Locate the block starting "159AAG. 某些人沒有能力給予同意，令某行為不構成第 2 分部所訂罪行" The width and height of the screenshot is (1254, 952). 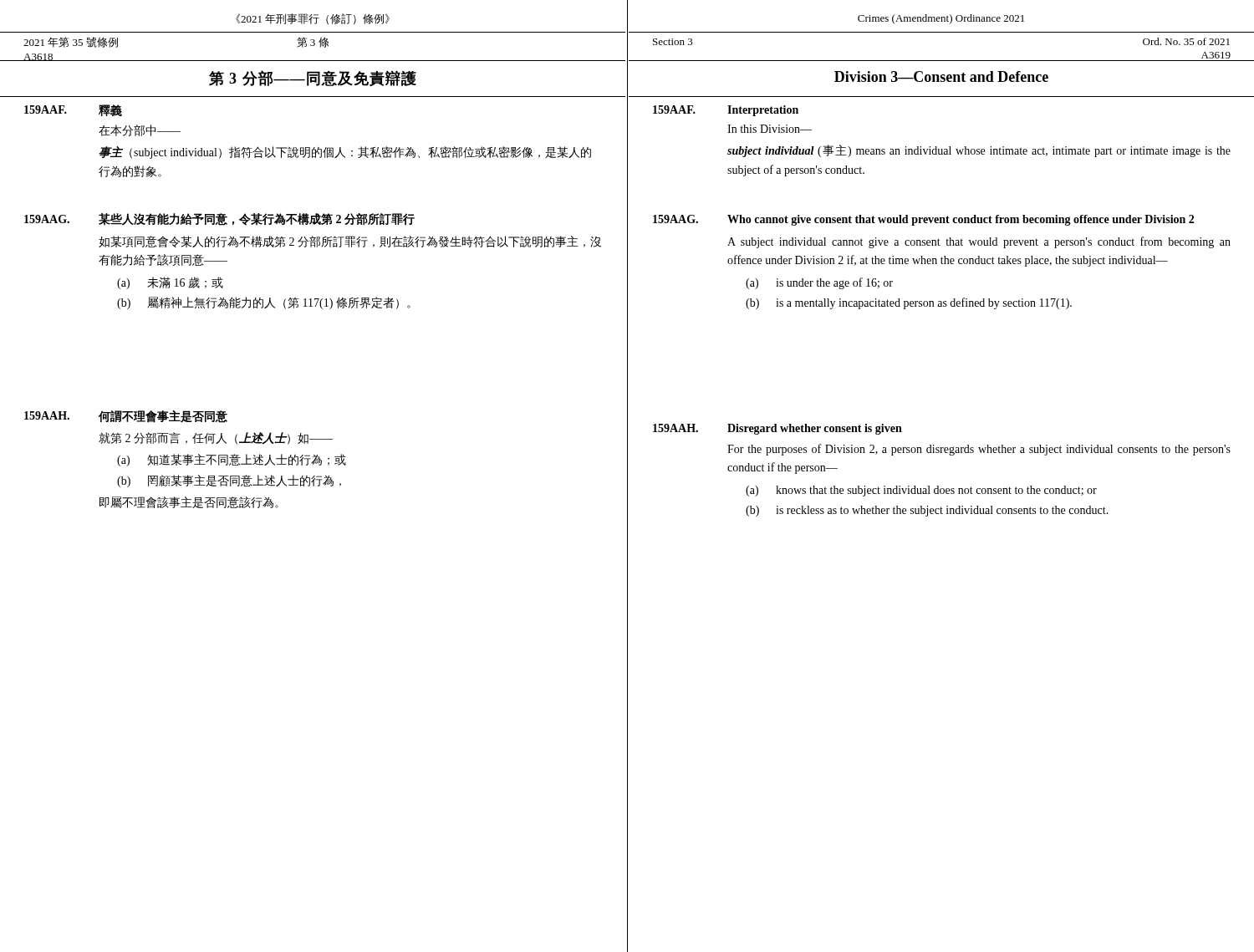point(219,219)
